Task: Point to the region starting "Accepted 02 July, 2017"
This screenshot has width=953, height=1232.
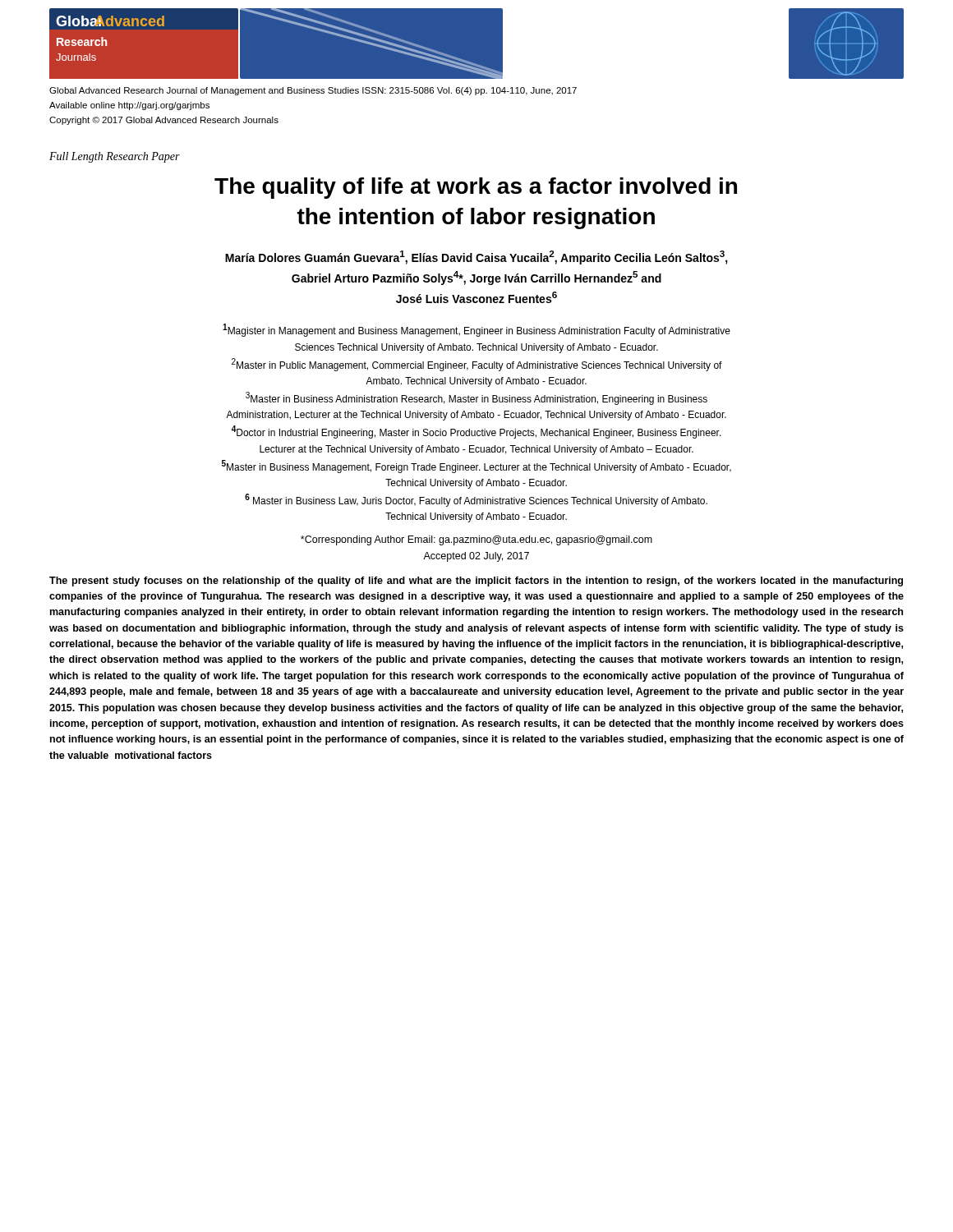Action: (x=476, y=556)
